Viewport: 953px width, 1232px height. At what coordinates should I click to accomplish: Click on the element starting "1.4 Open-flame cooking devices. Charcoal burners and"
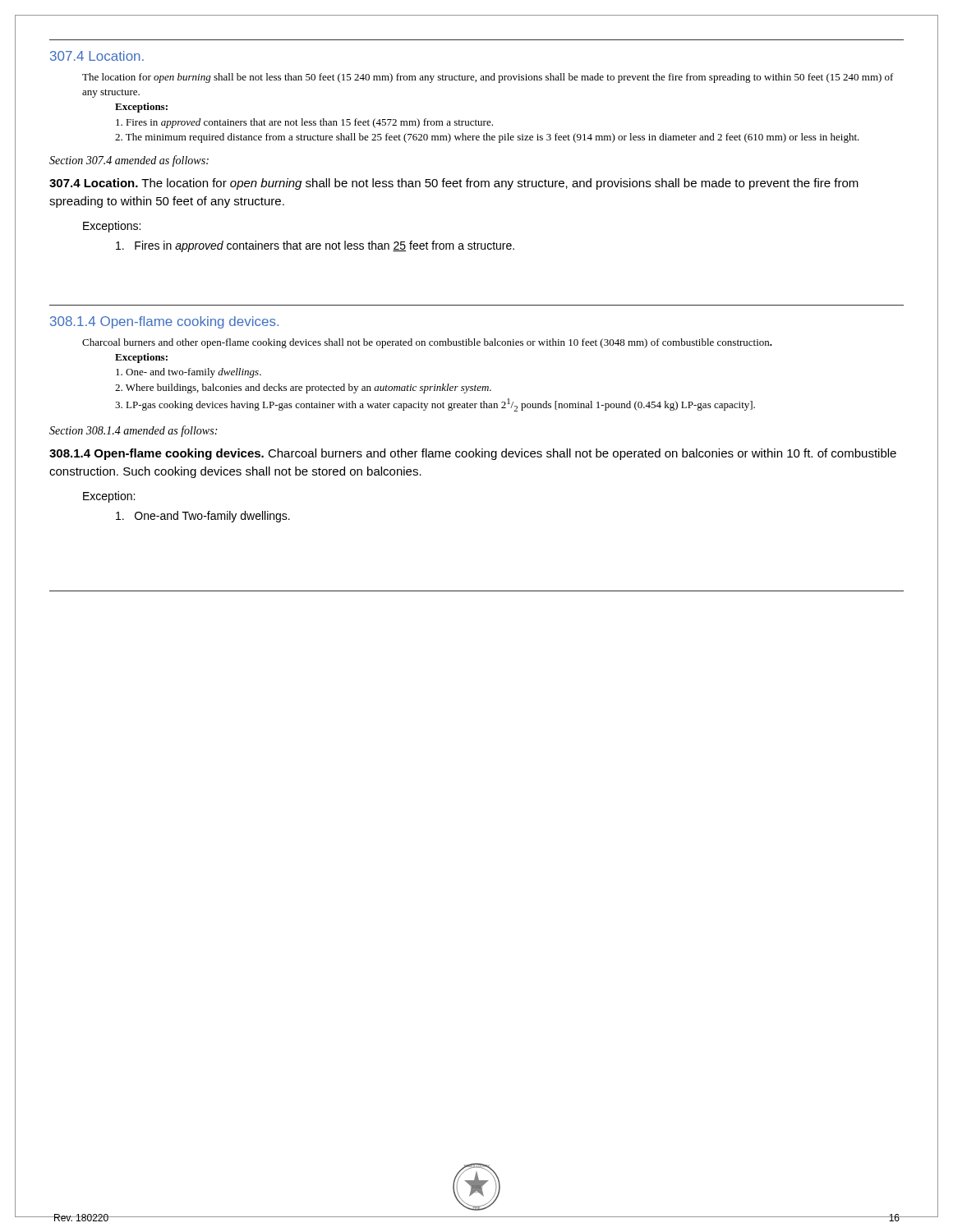coord(473,462)
